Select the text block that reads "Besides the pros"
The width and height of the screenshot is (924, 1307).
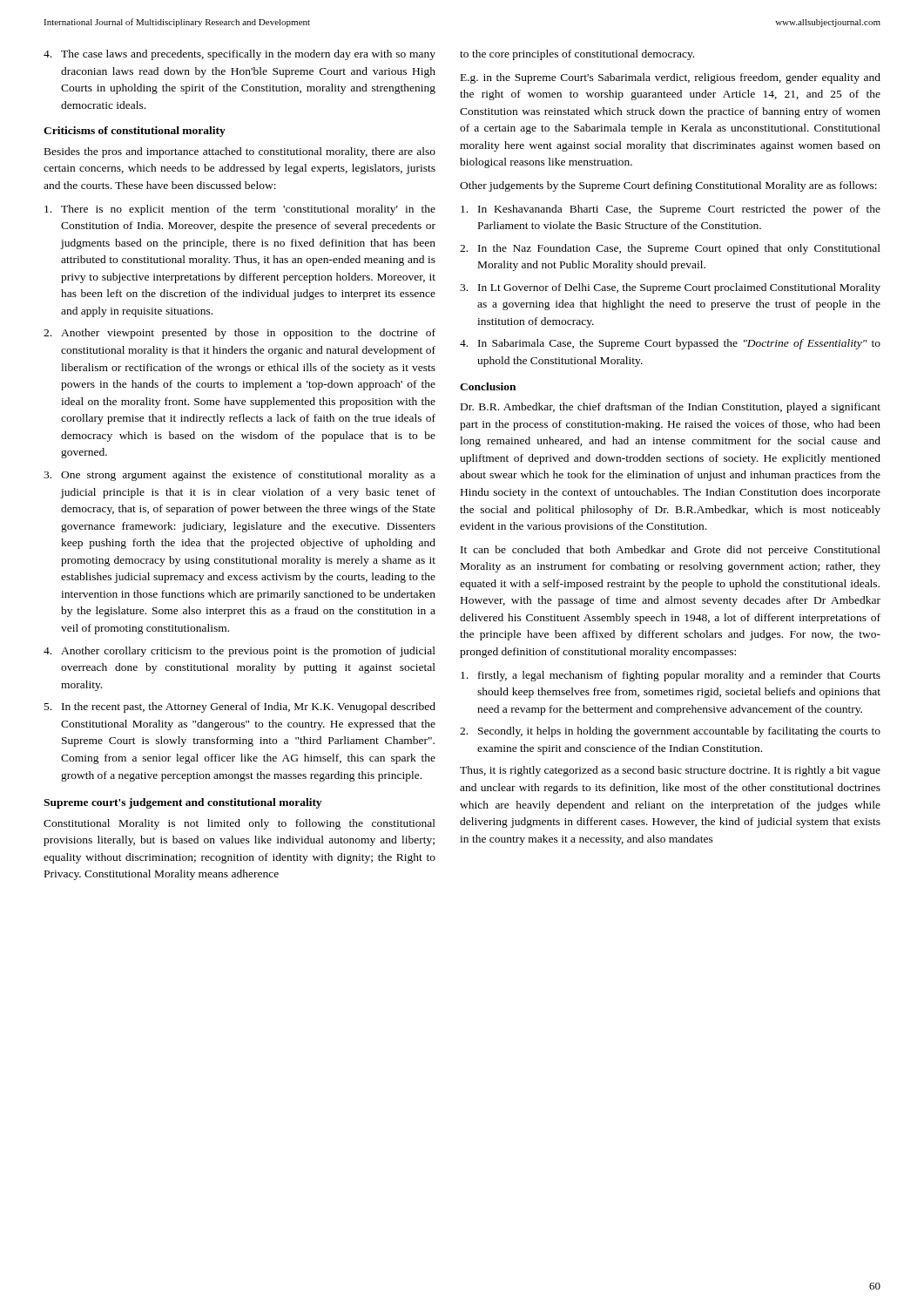(x=240, y=168)
